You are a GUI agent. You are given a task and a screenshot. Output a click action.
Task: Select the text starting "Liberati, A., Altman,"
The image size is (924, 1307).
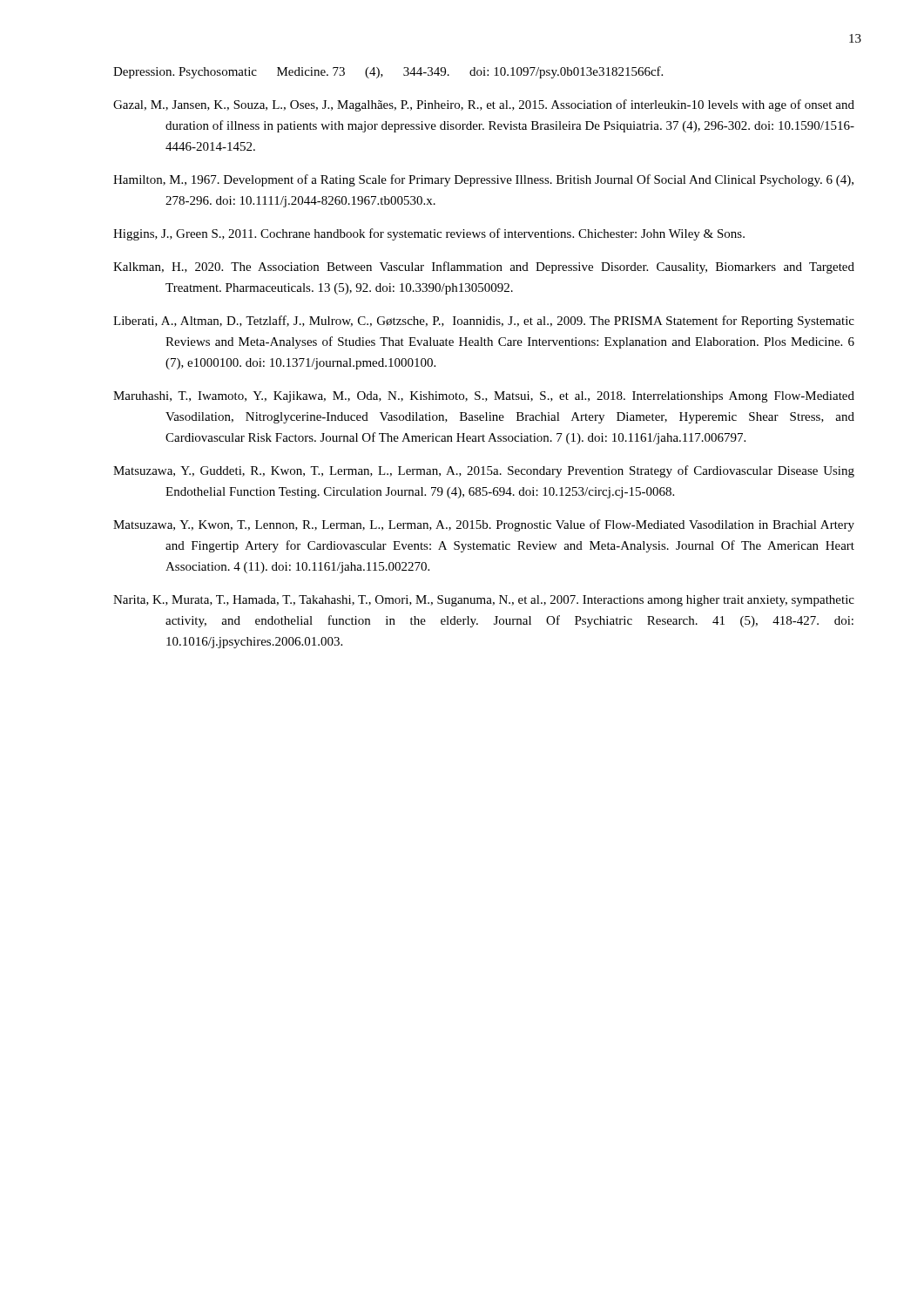(x=484, y=342)
